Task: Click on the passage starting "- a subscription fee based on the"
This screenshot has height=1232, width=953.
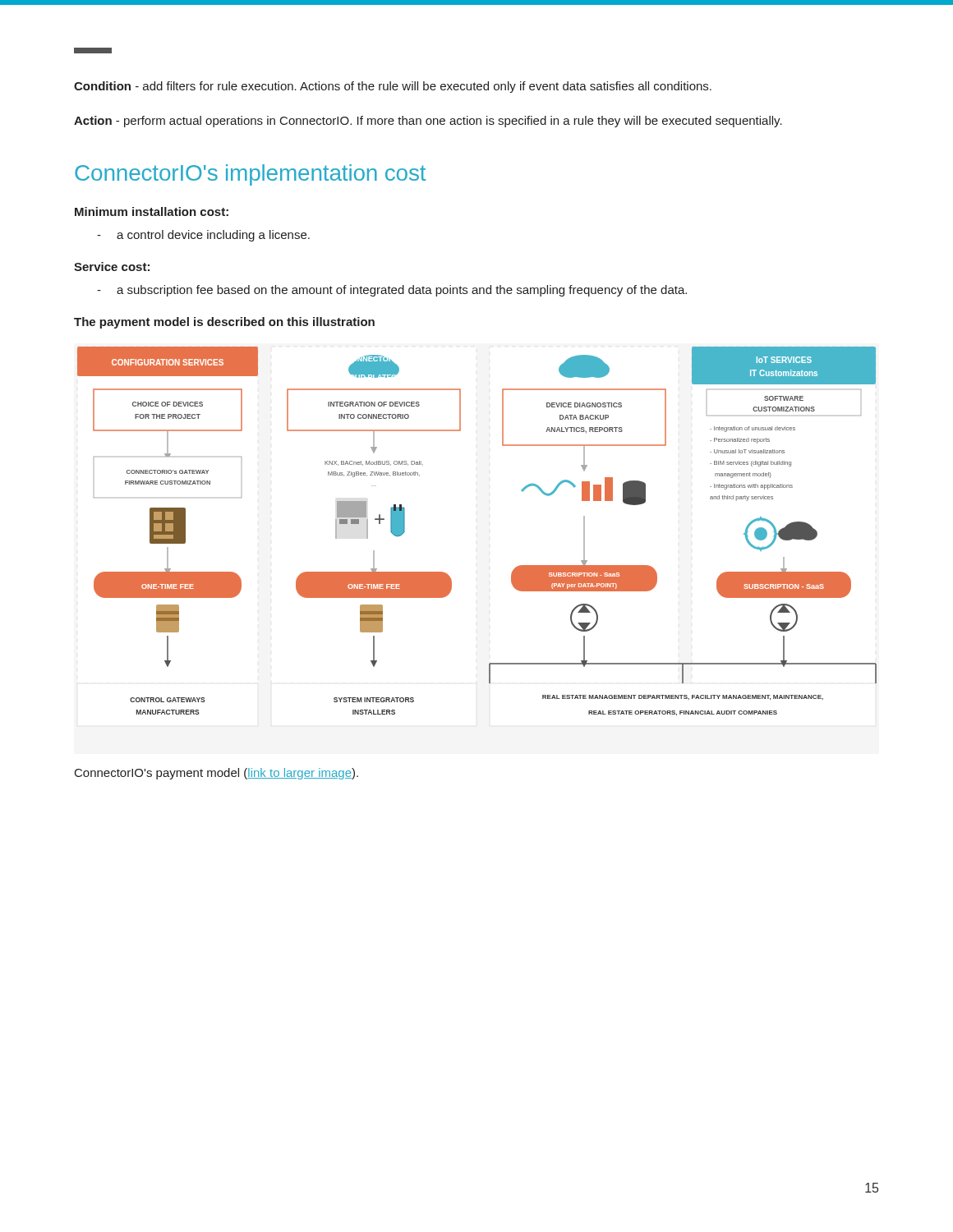Action: 392,290
